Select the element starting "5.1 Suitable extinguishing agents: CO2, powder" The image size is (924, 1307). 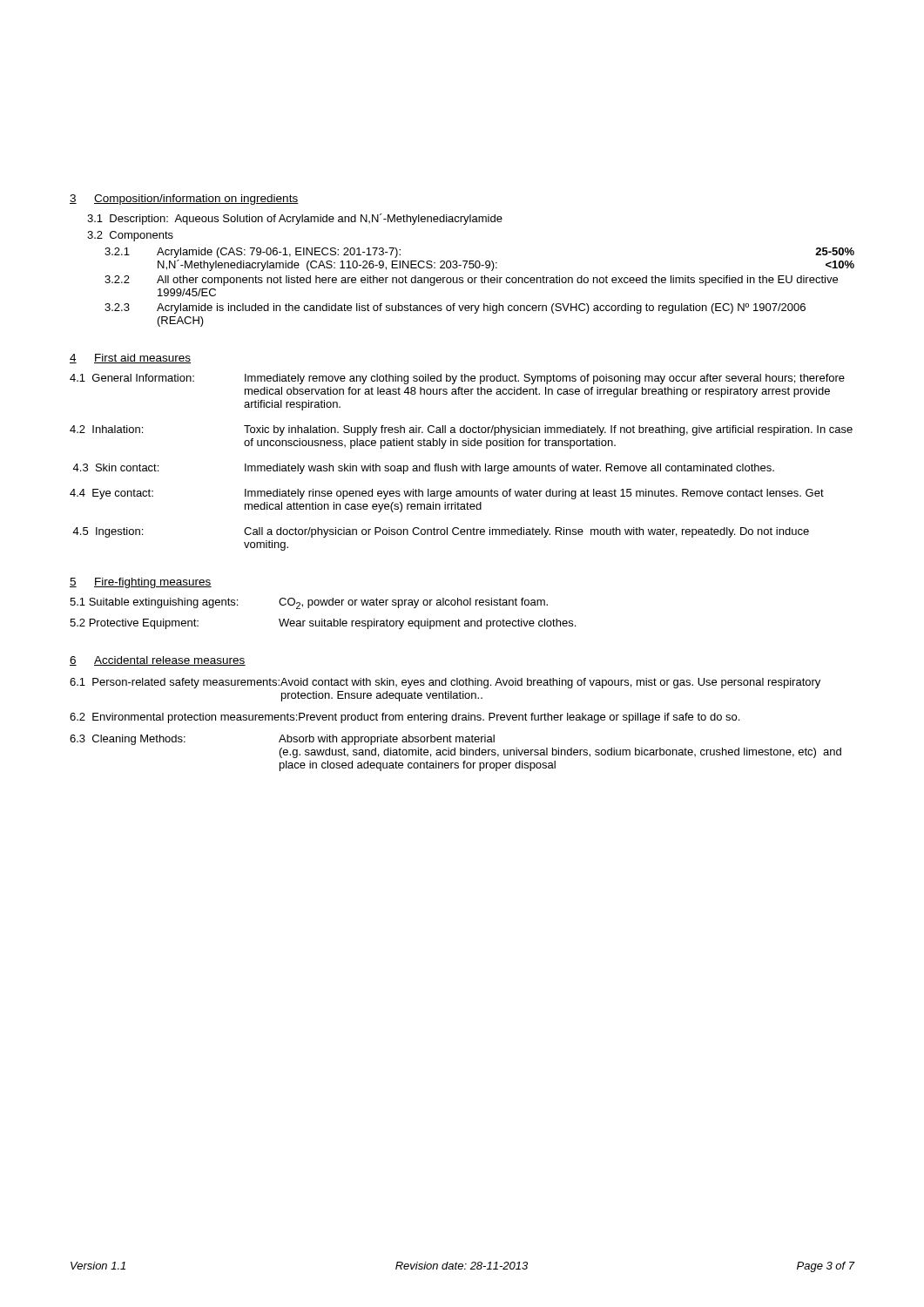462,603
